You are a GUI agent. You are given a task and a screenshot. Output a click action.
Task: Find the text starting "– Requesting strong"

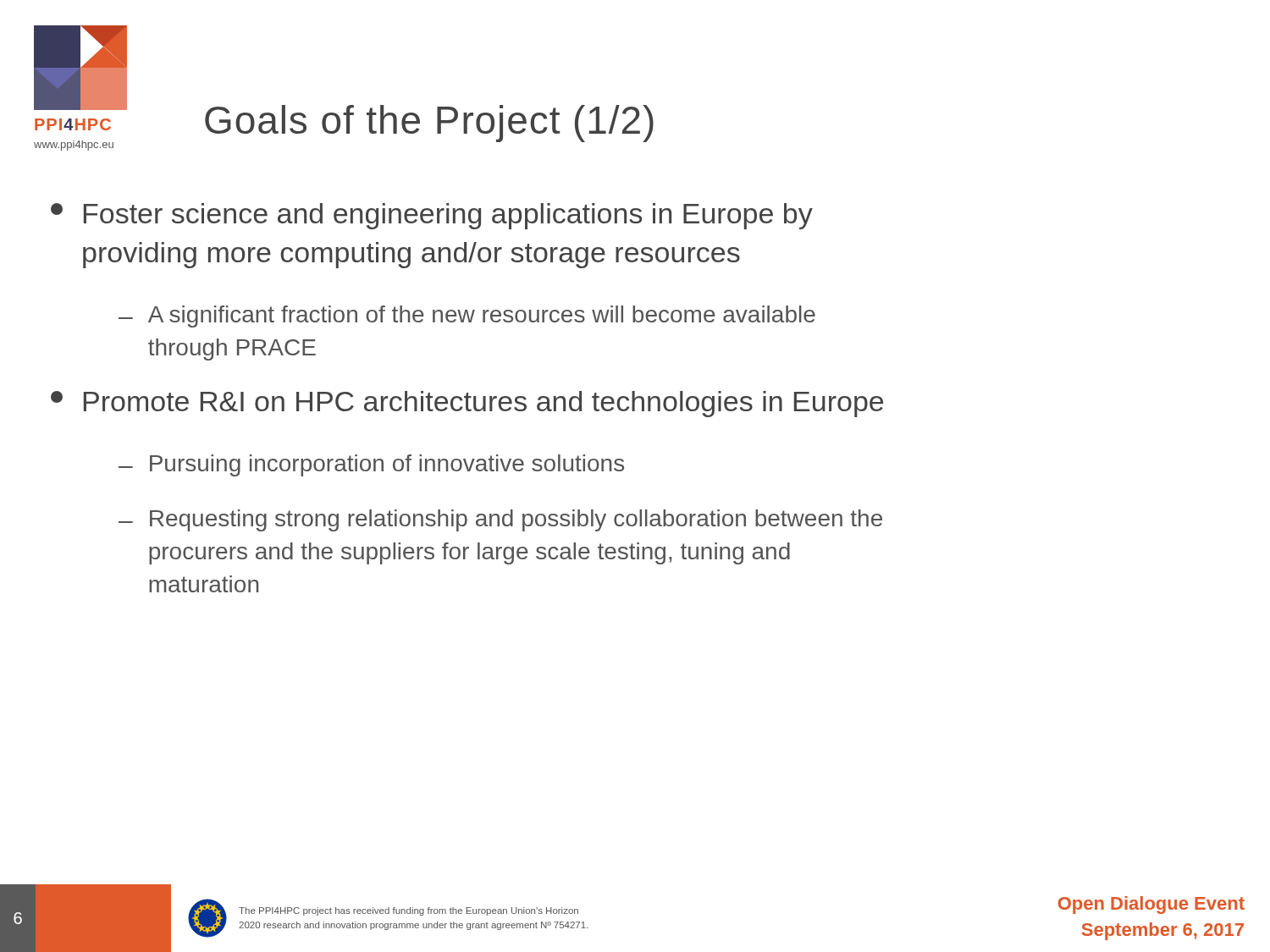point(501,551)
